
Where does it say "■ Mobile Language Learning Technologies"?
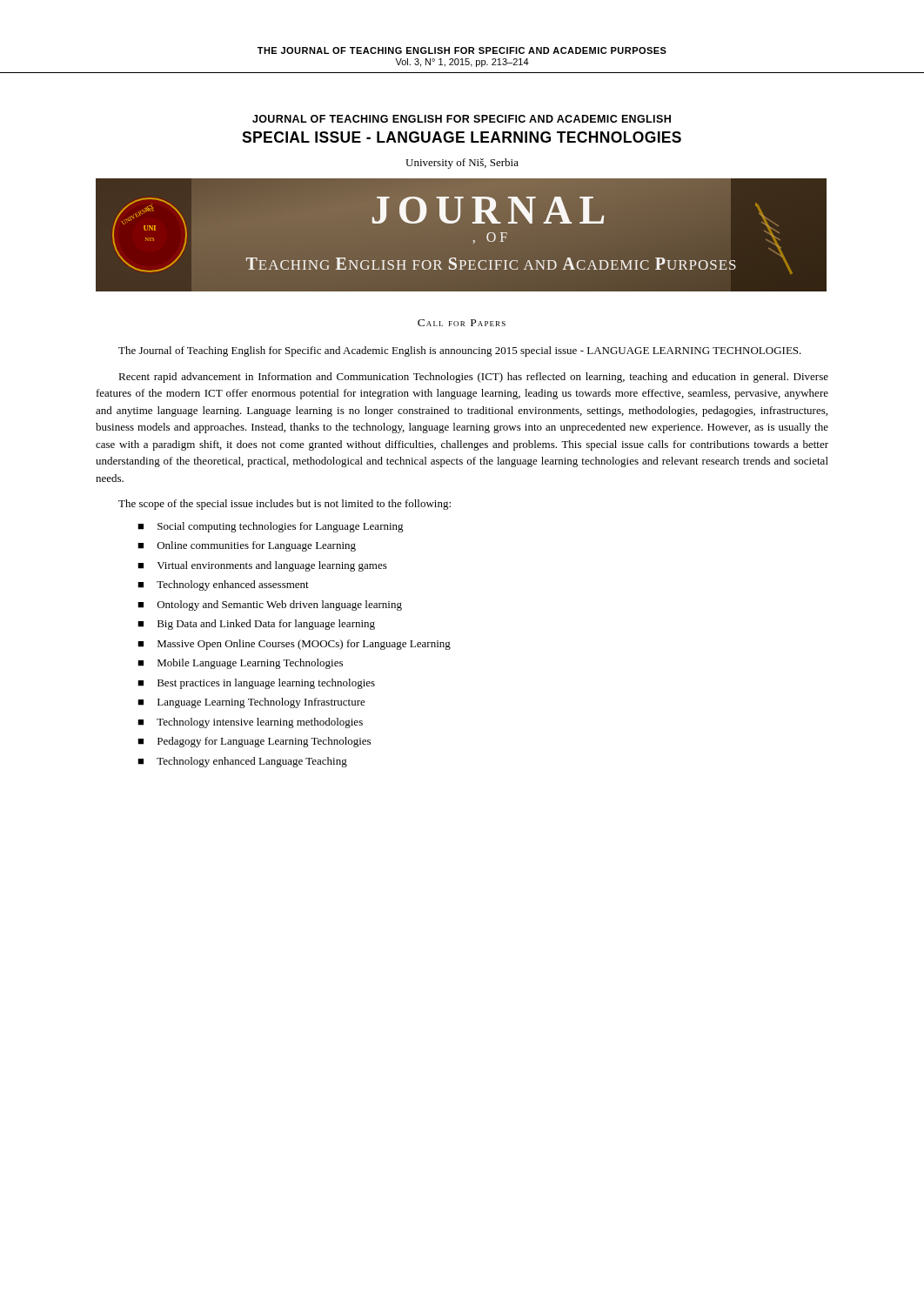pos(240,663)
